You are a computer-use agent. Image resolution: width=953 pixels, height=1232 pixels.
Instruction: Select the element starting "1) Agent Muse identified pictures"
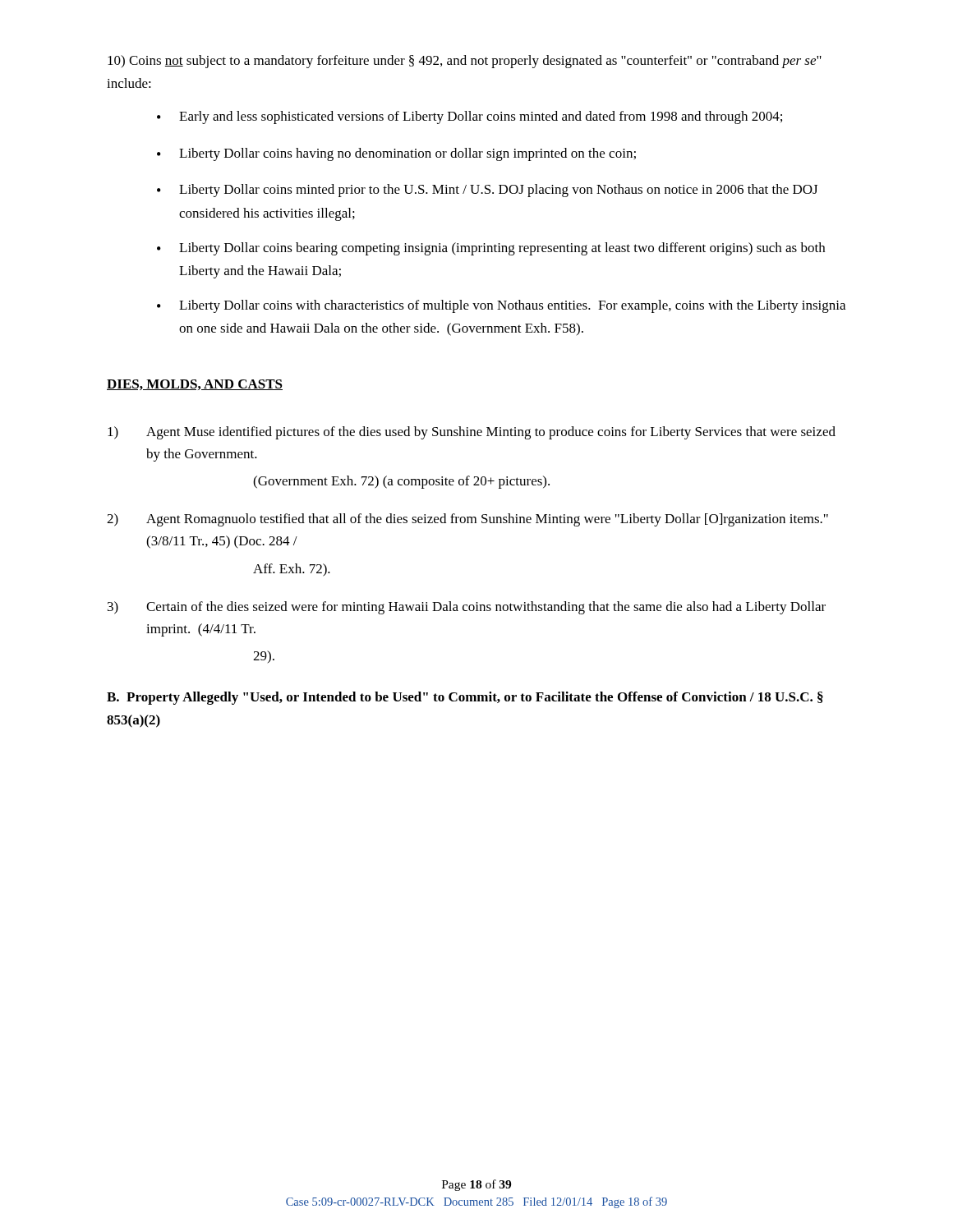tap(476, 443)
